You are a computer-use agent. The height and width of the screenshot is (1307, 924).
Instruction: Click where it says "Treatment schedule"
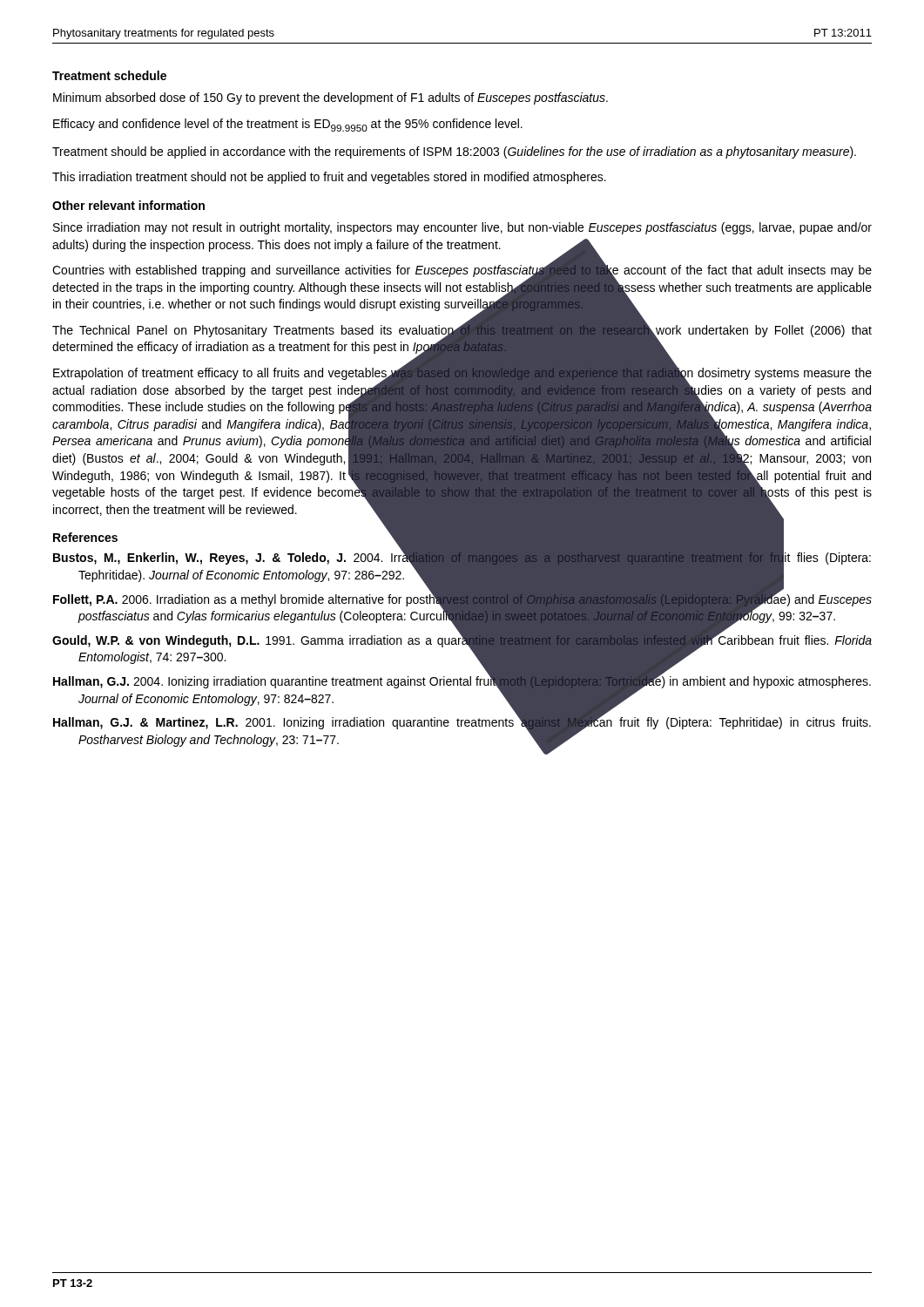point(110,76)
